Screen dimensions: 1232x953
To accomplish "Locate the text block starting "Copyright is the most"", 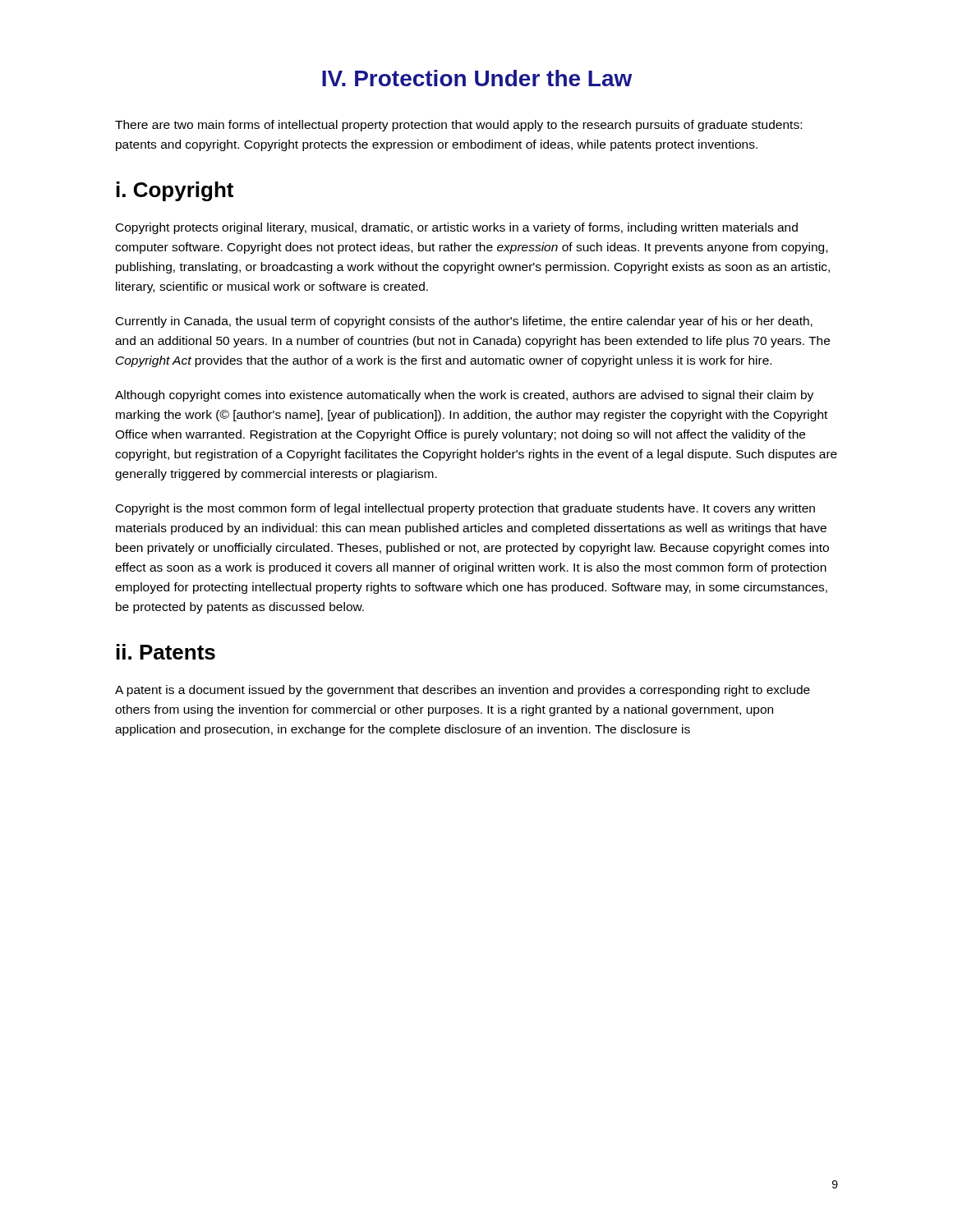I will pos(472,557).
